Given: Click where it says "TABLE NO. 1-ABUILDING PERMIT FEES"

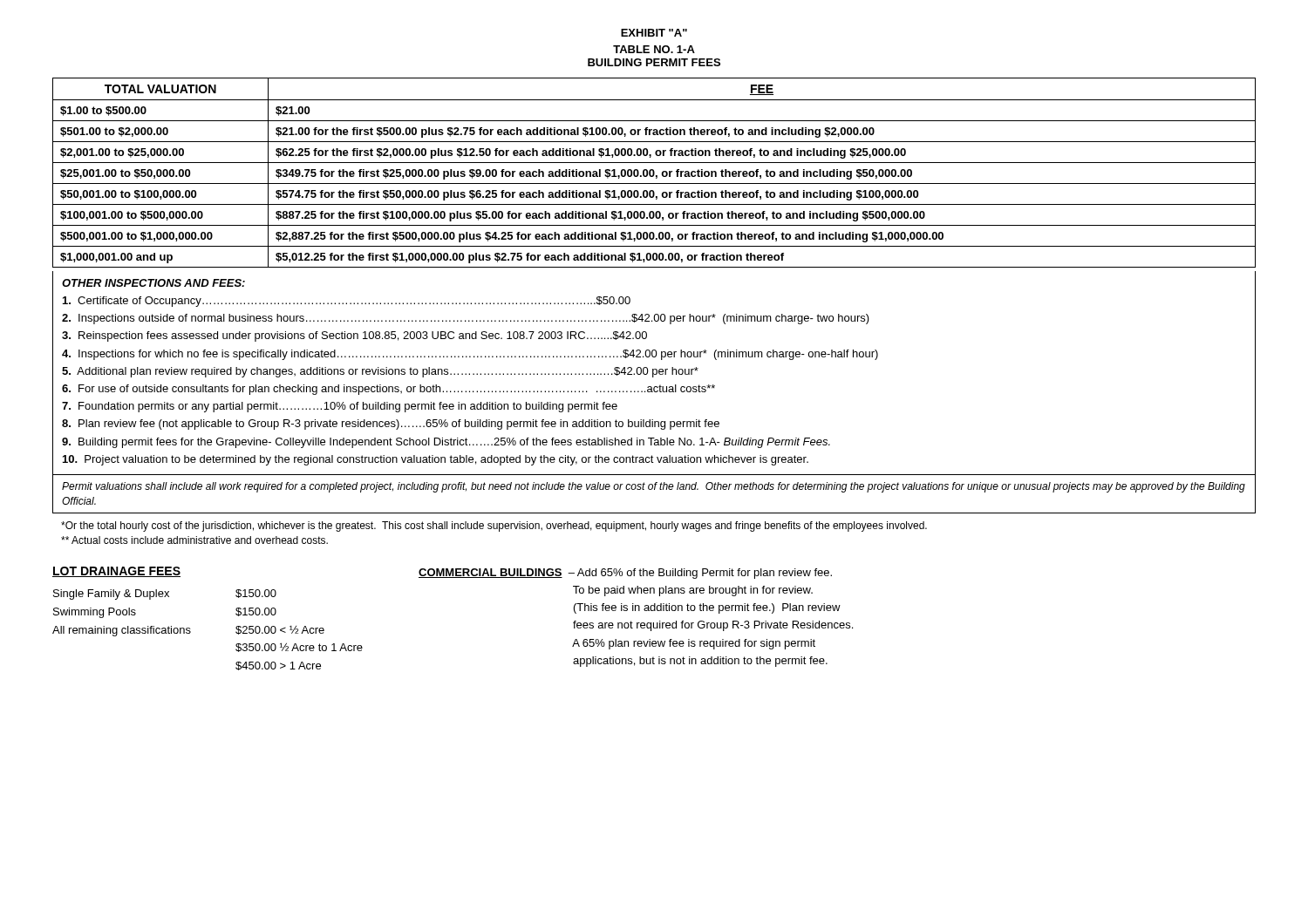Looking at the screenshot, I should tap(654, 56).
